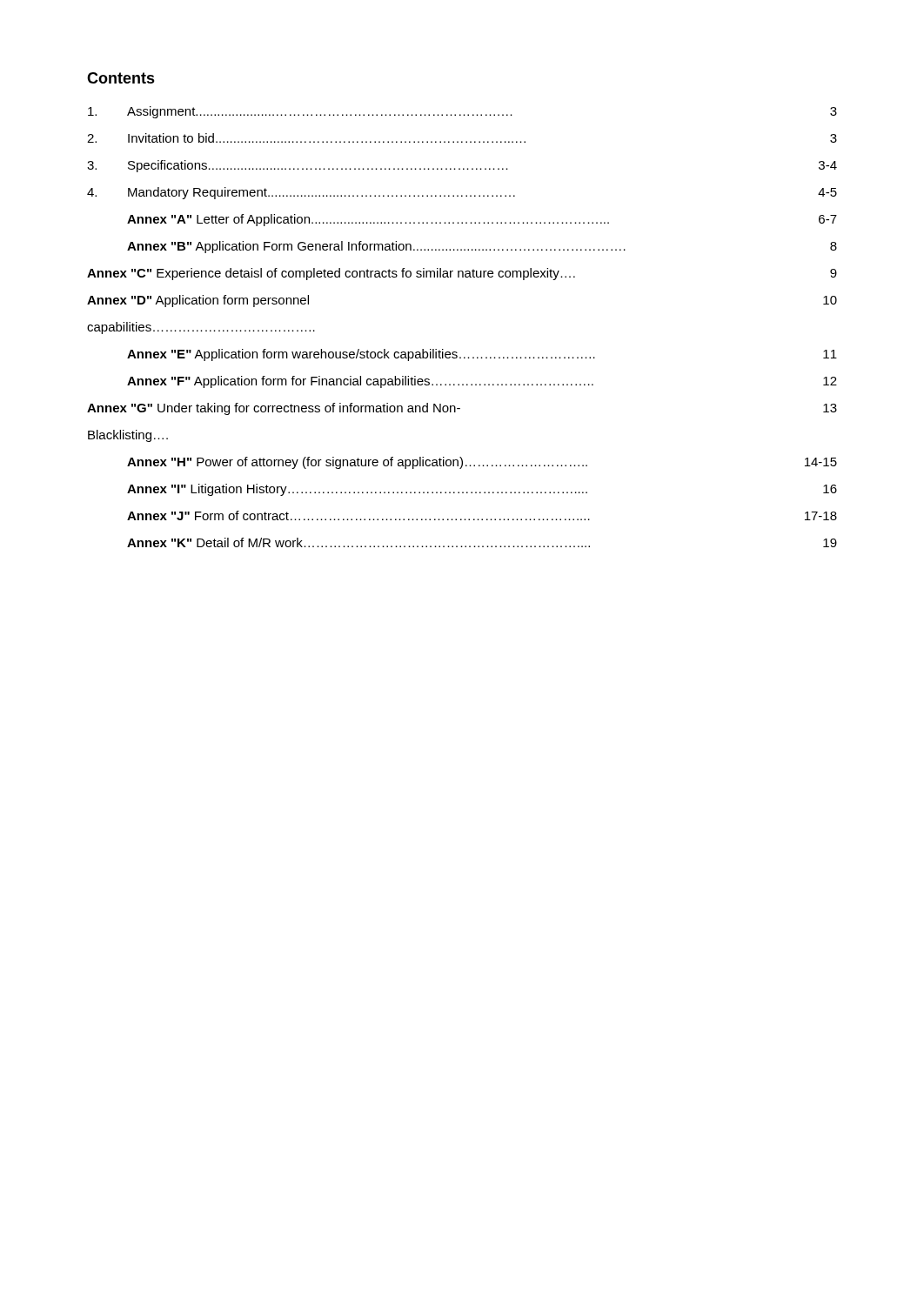924x1305 pixels.
Task: Find the list item containing "Assignment......................…………………………………………….… 3"
Action: tap(462, 111)
